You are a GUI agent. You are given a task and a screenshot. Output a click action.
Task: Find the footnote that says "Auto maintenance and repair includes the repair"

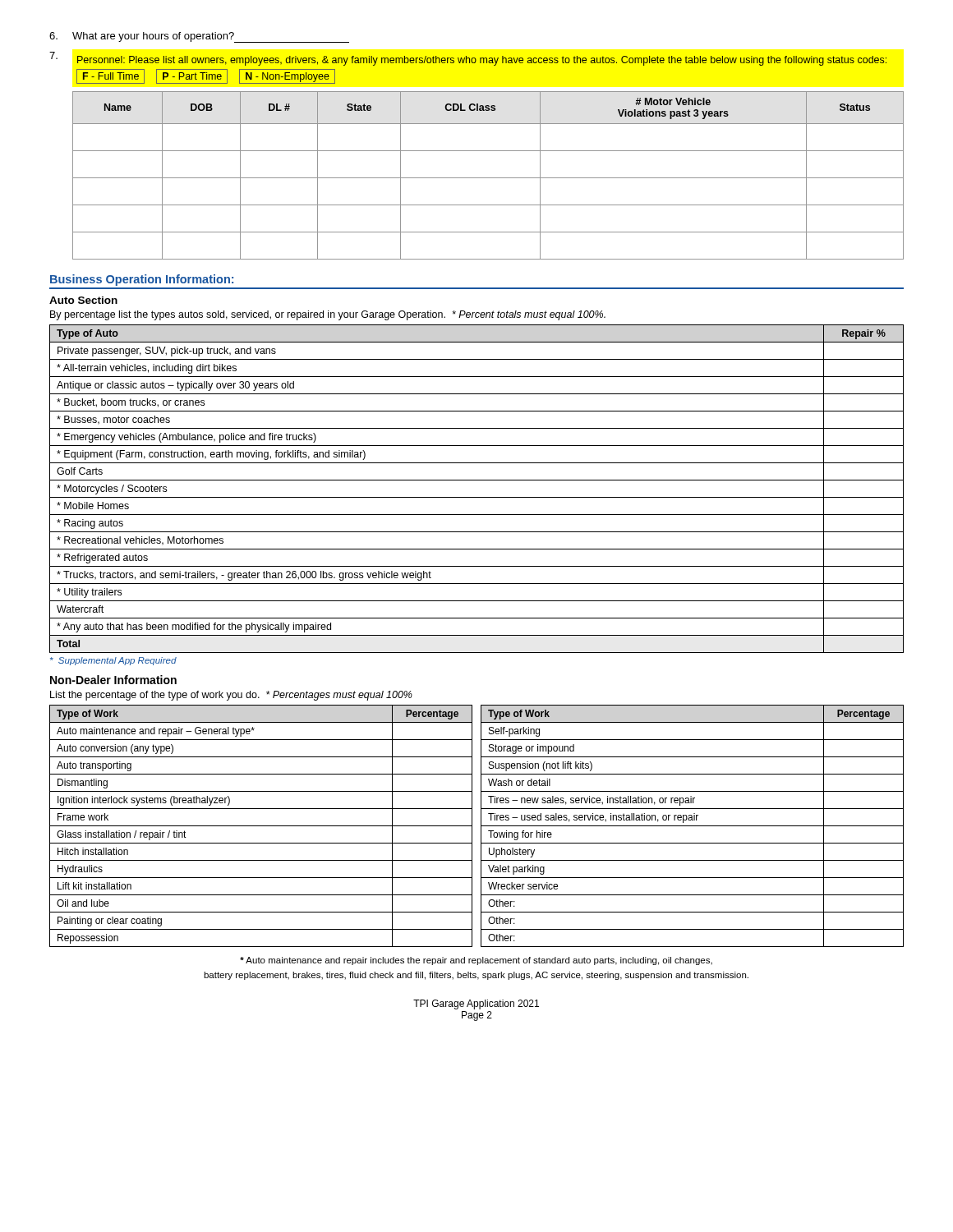[x=476, y=968]
